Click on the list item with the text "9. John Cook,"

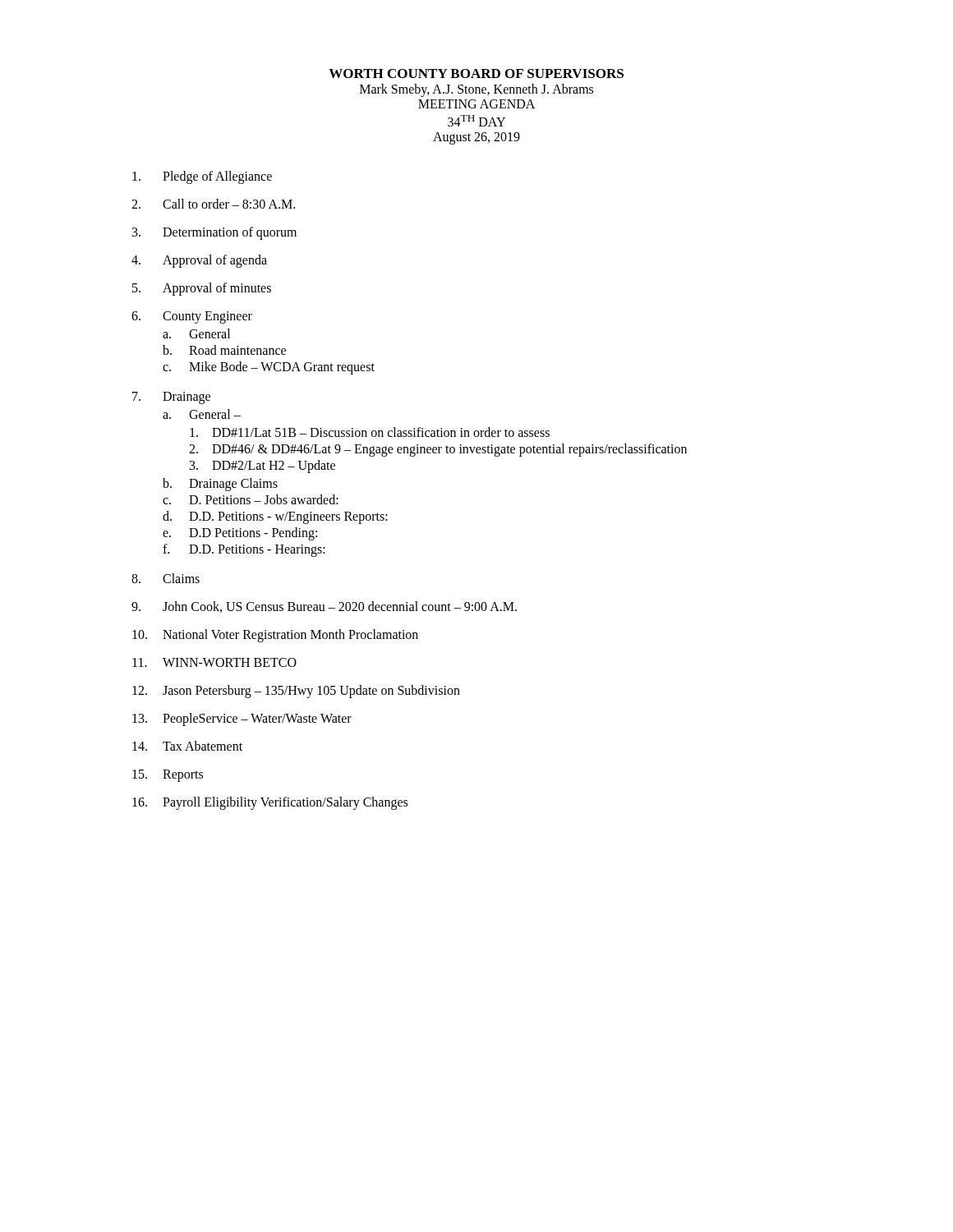[324, 607]
